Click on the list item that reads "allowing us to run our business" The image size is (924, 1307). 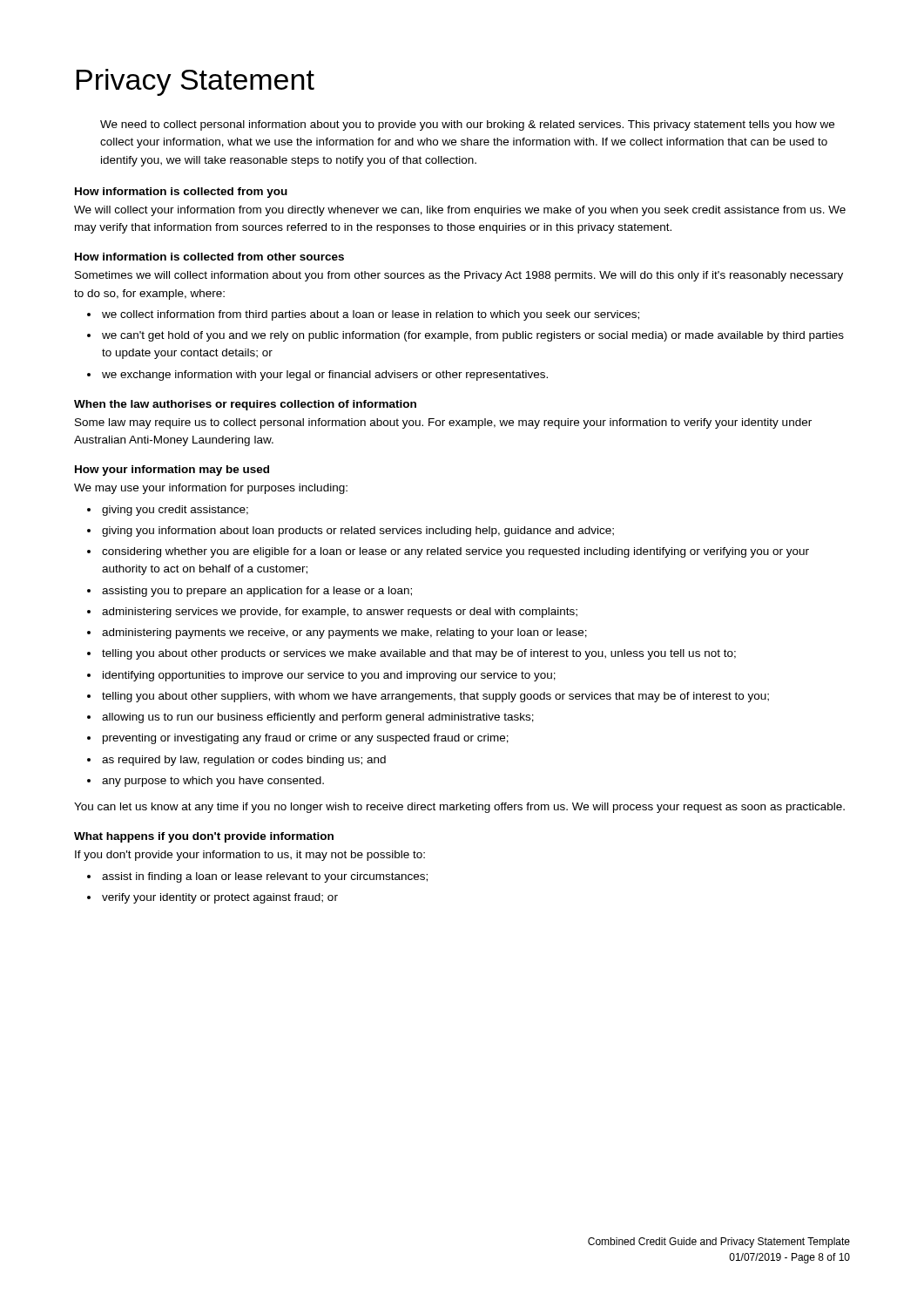318,717
